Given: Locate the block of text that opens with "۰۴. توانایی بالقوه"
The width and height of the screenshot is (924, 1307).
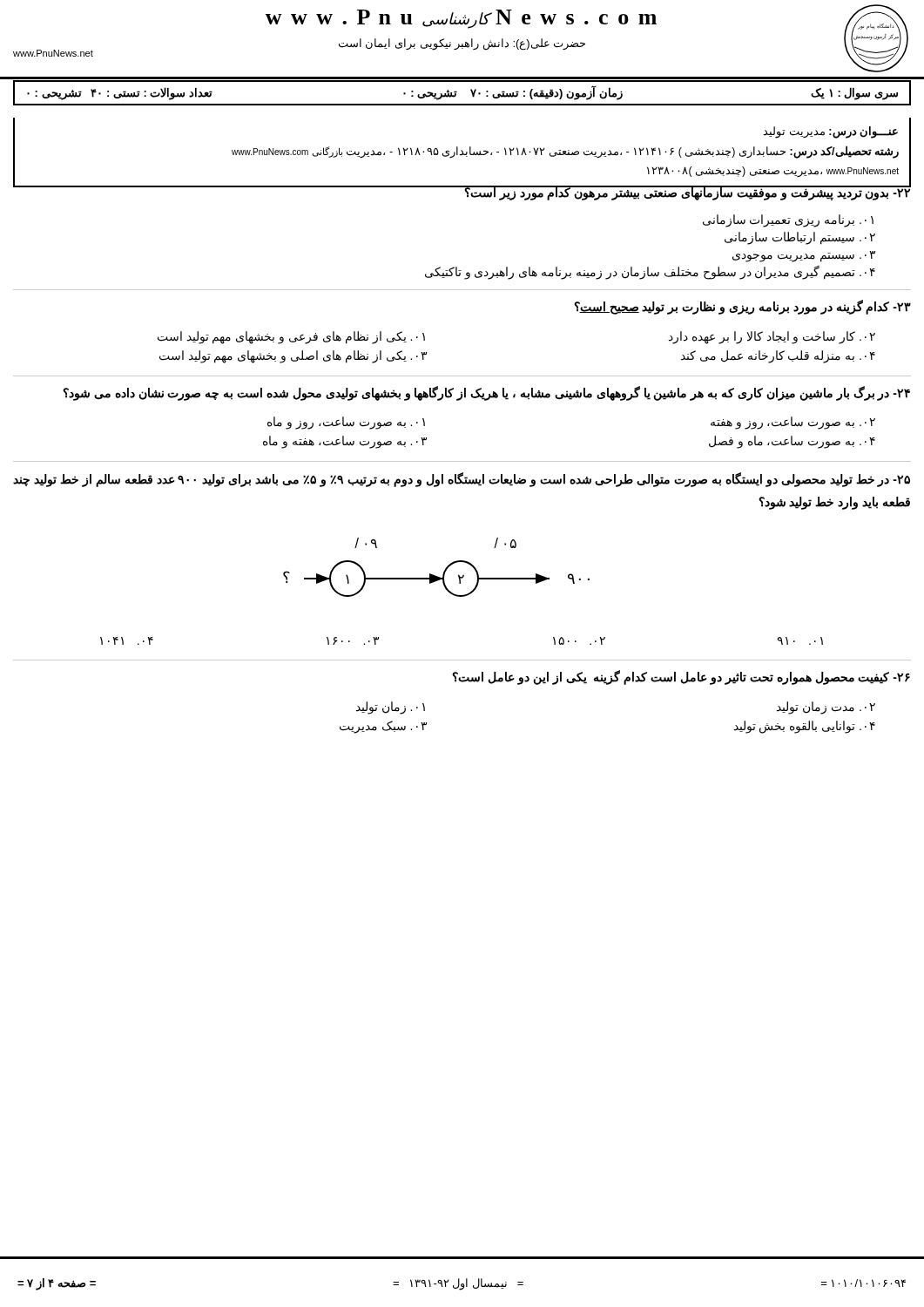Looking at the screenshot, I should [x=805, y=725].
